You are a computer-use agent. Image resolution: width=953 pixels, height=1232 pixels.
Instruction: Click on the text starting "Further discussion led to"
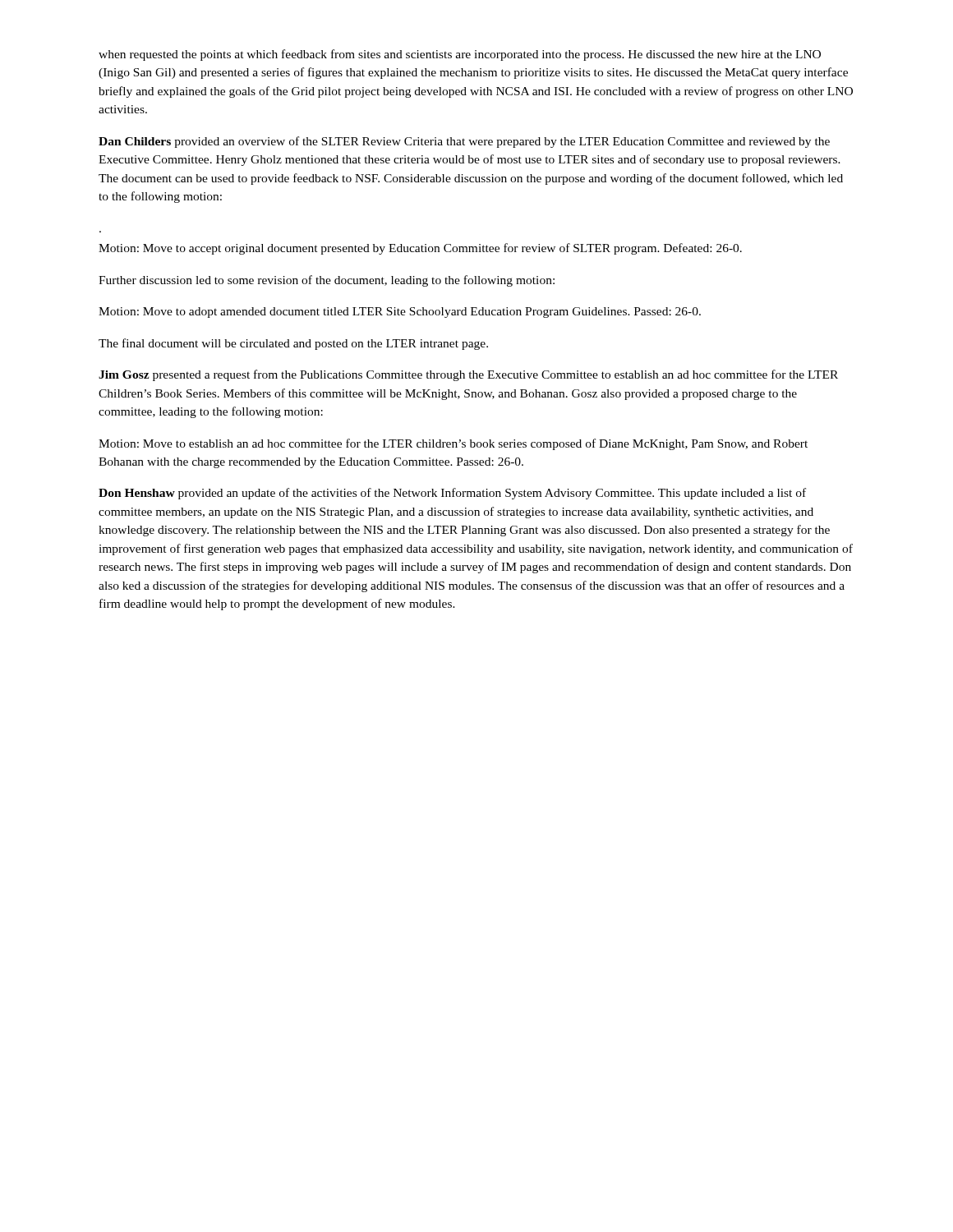(x=327, y=279)
